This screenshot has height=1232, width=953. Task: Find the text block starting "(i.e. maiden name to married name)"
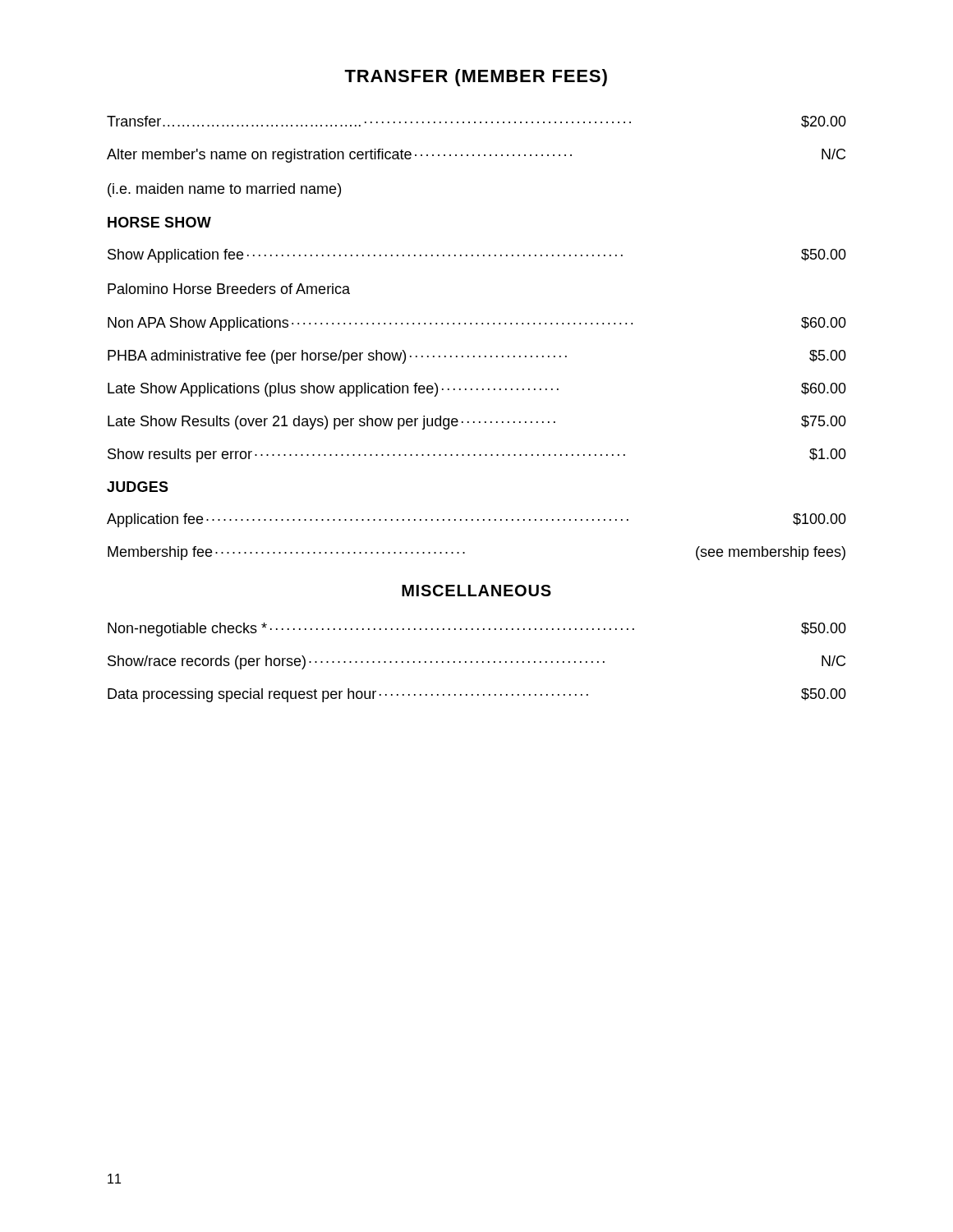(x=224, y=189)
